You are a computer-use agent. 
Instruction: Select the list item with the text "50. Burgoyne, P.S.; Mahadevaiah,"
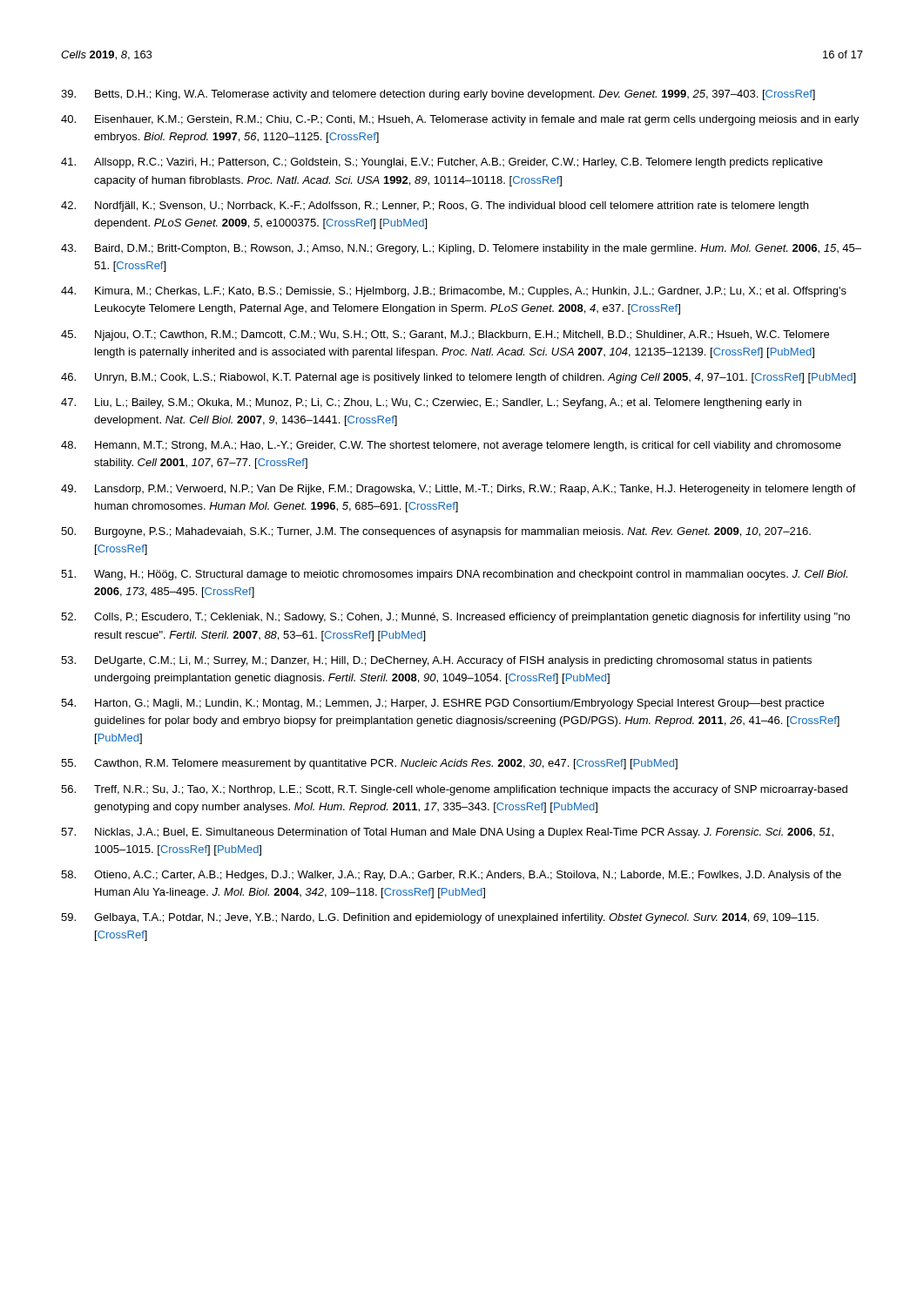coord(462,540)
